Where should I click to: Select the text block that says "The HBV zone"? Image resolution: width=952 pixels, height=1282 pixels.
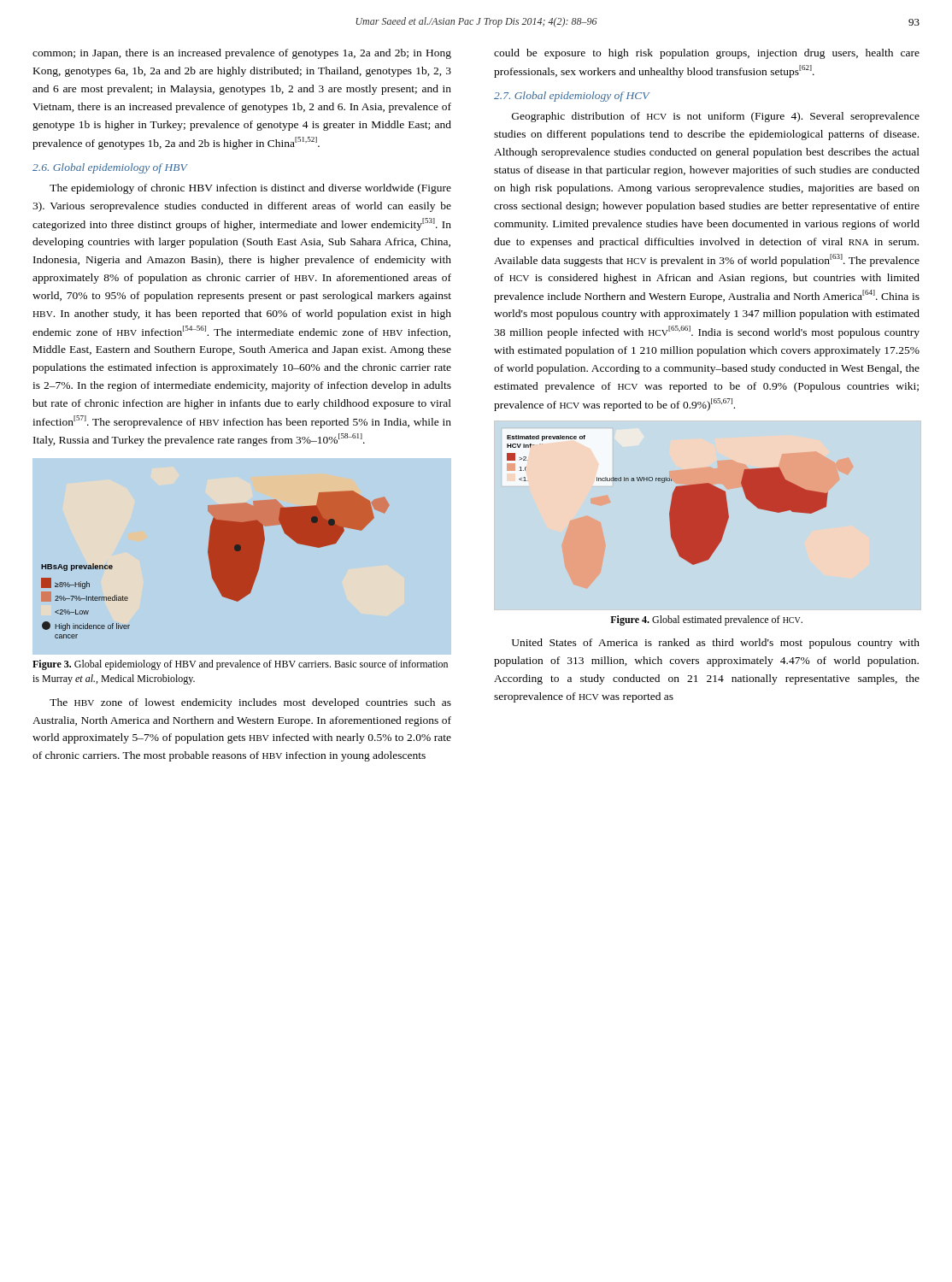(242, 729)
